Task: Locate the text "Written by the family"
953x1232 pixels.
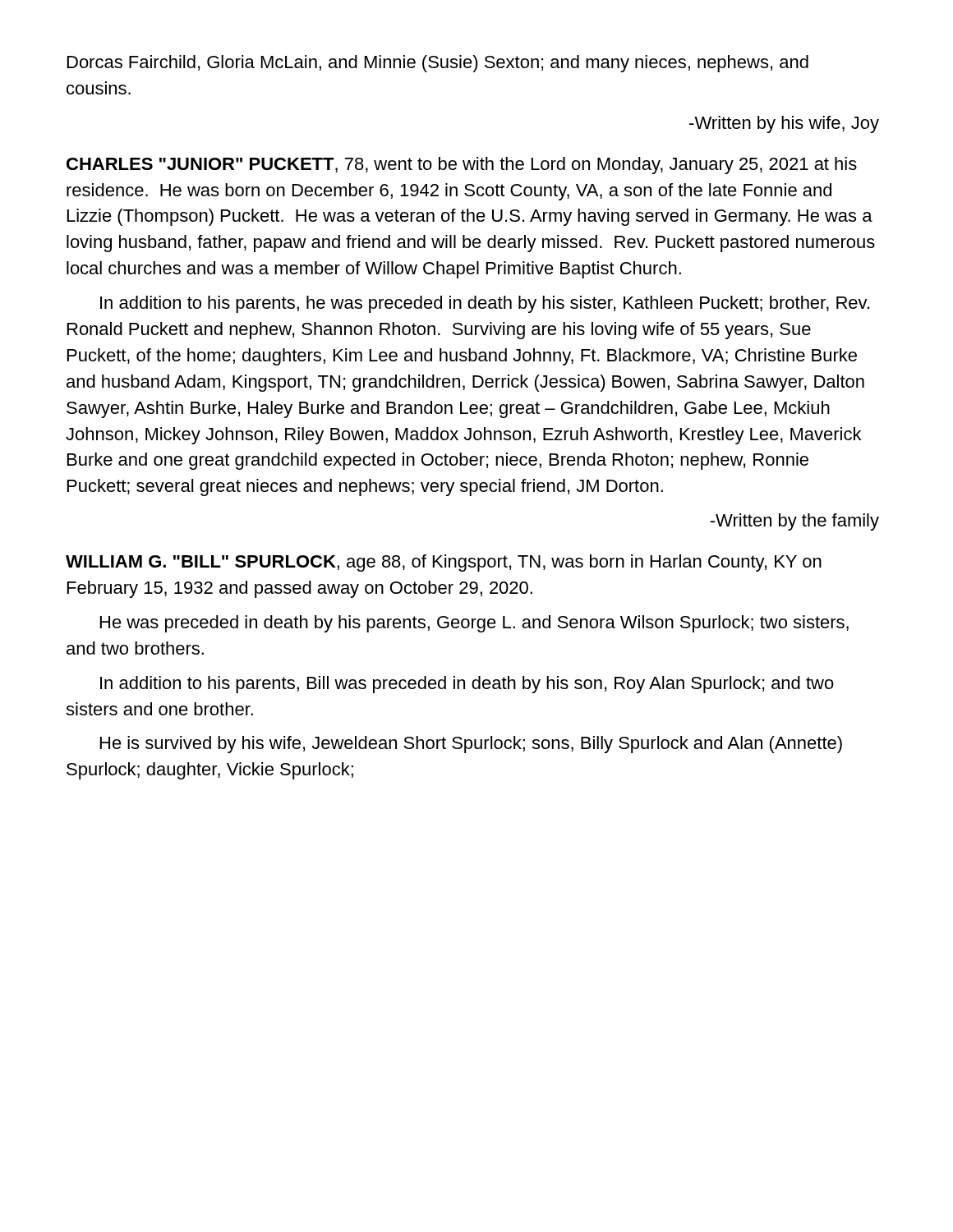Action: point(794,522)
